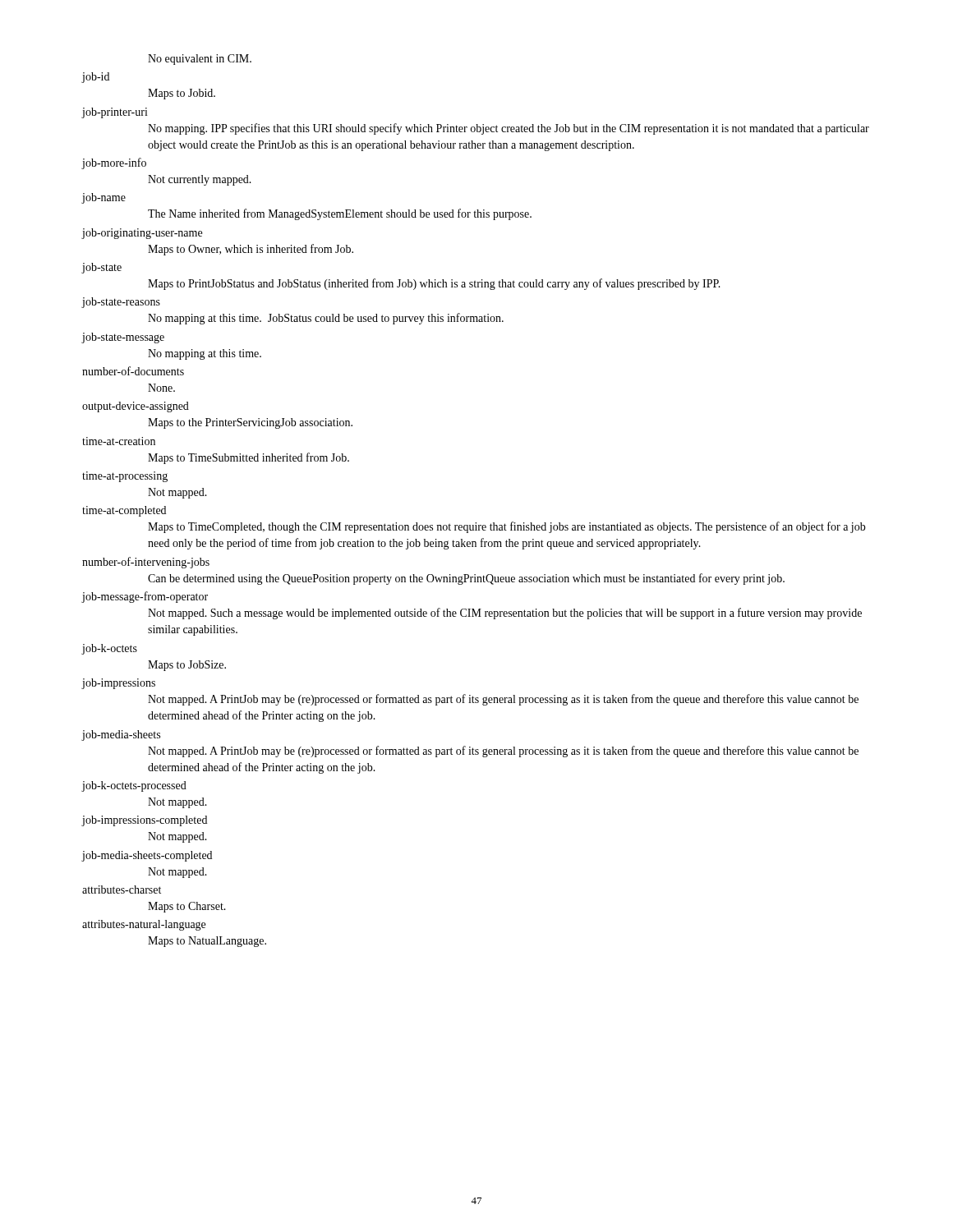Navigate to the region starting "job-media-sheets Not mapped. A PrintJob may"
Screen dimensions: 1232x953
tap(476, 752)
